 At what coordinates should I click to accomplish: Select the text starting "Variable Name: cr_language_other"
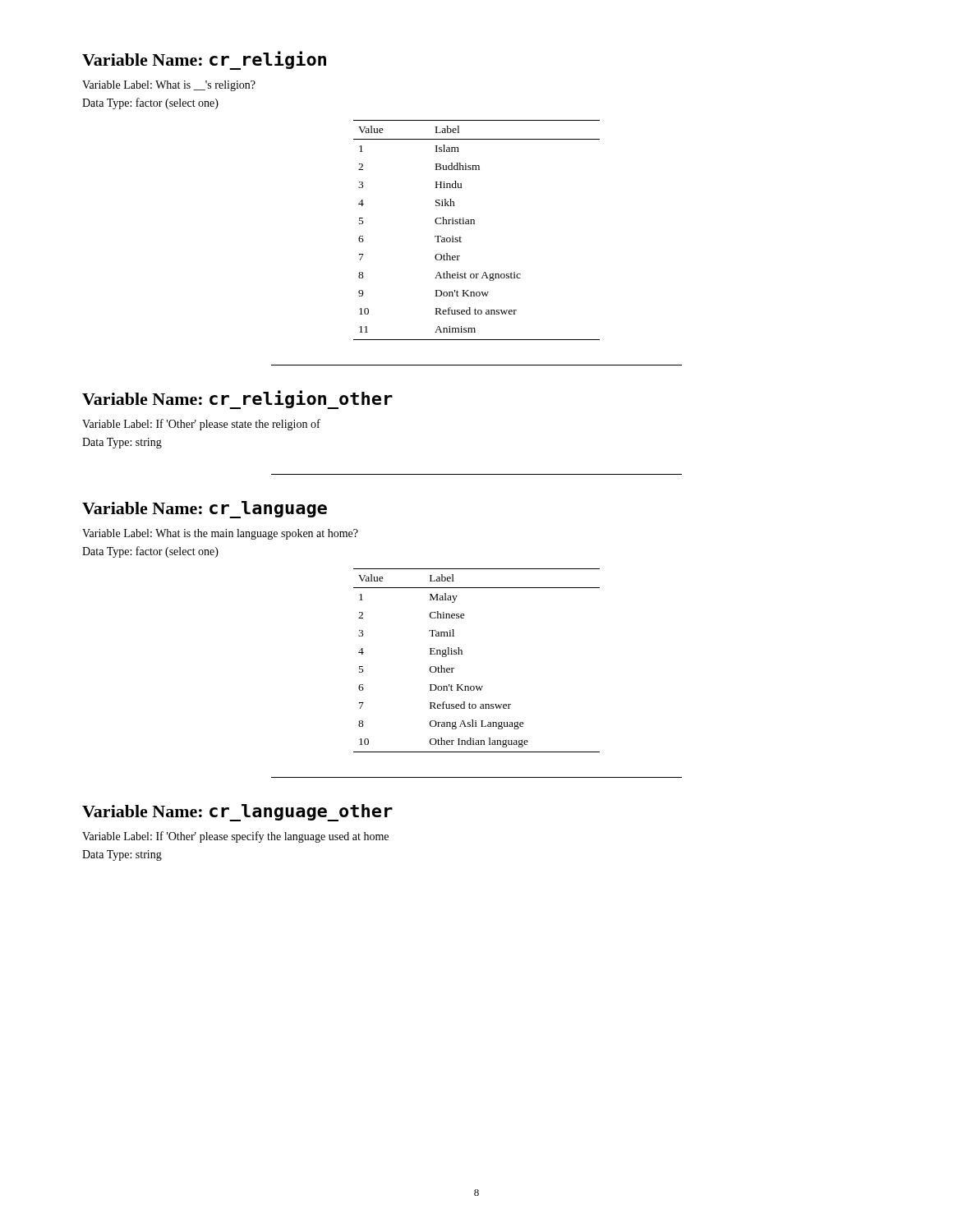[x=238, y=811]
